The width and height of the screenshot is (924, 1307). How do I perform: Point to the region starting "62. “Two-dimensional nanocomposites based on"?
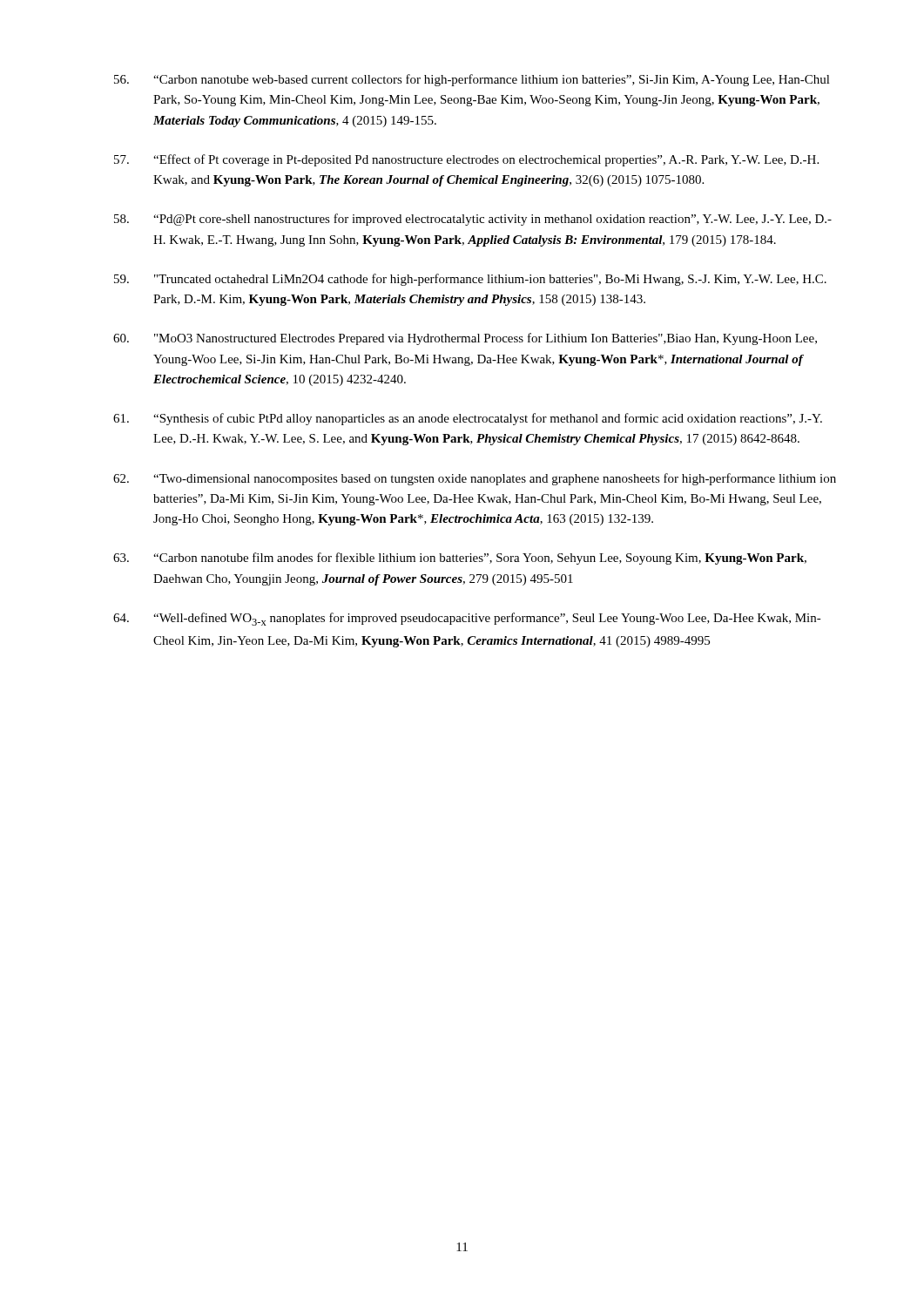click(x=475, y=499)
